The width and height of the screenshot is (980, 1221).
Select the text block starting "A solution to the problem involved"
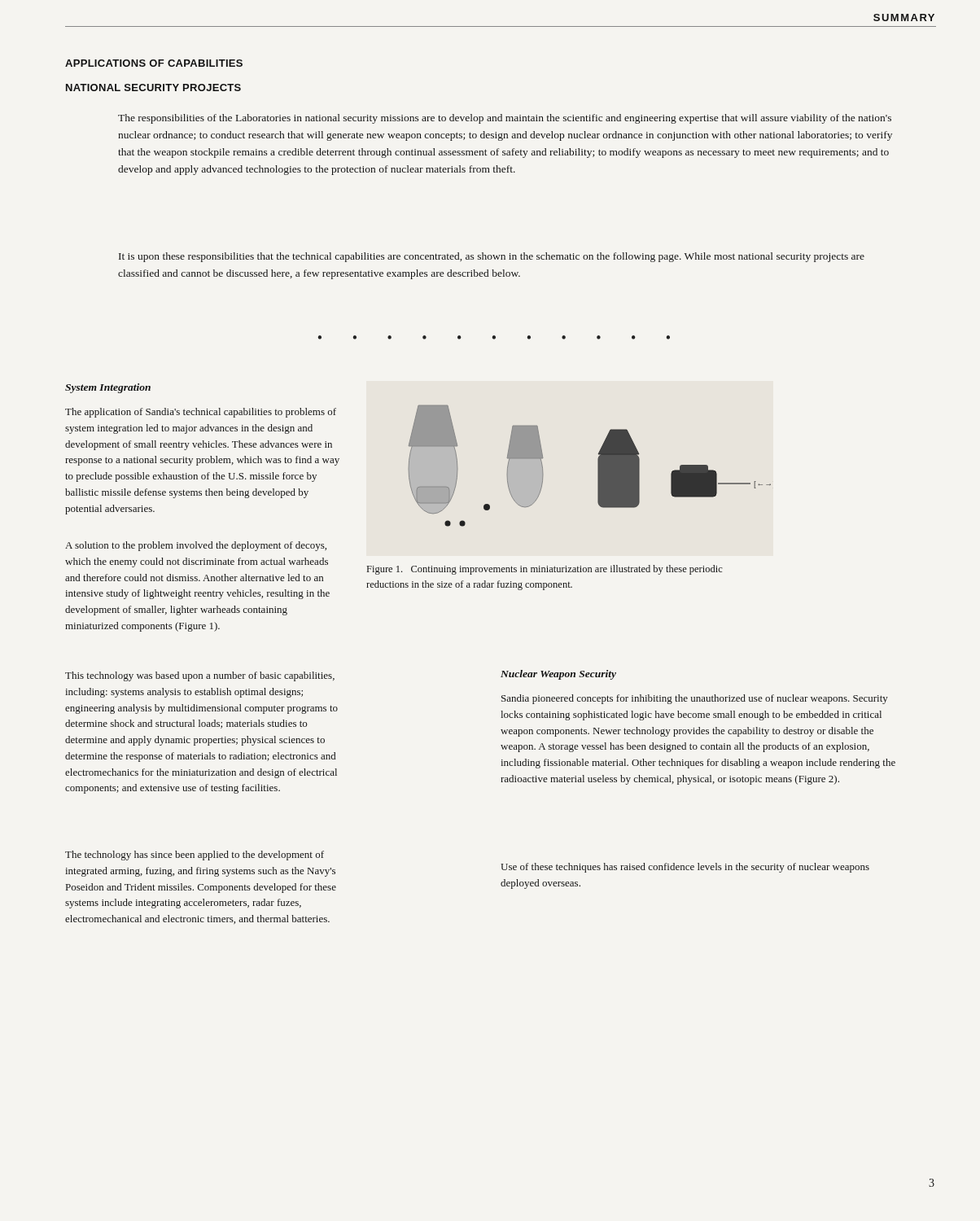[x=197, y=585]
